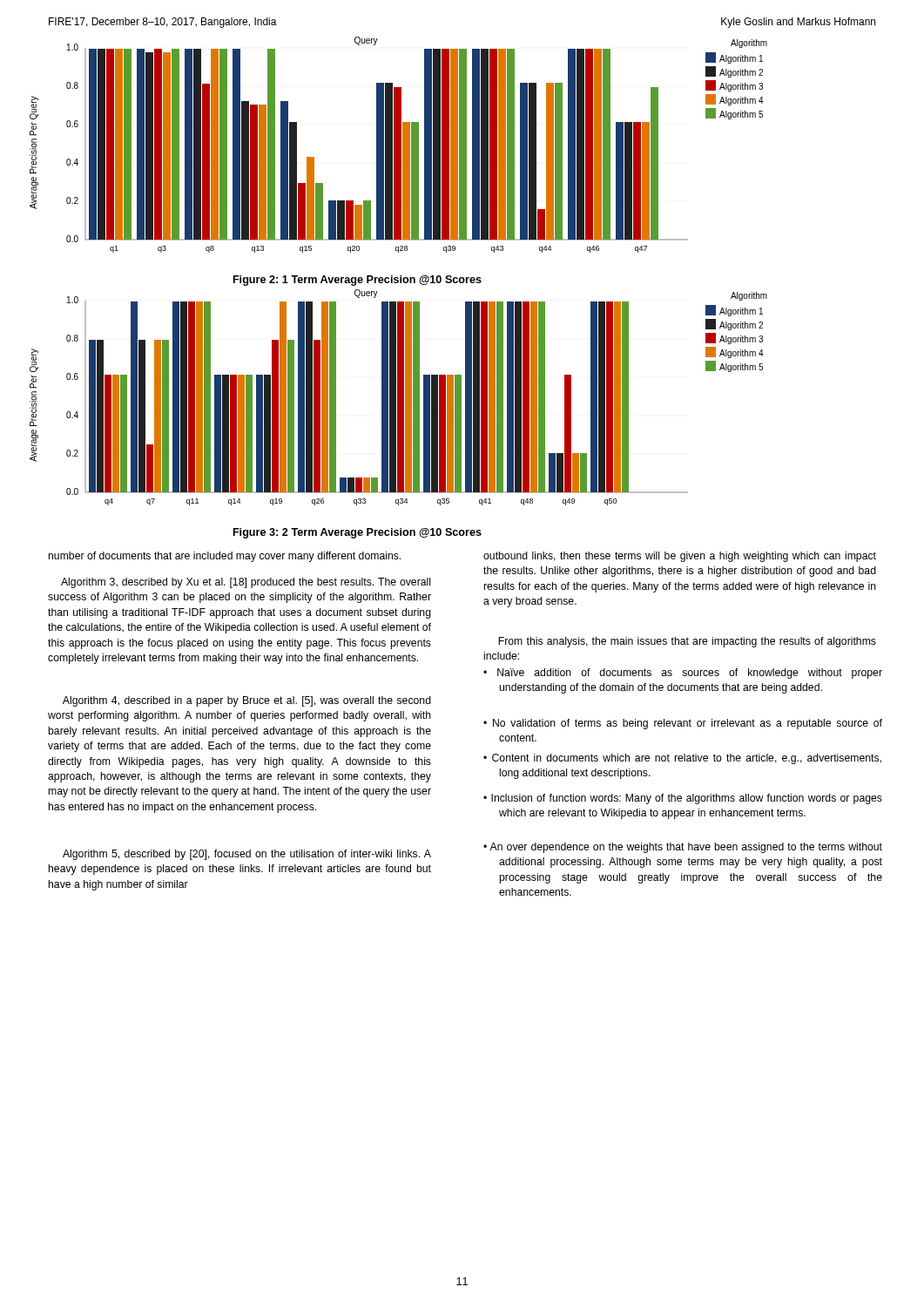Select the list item that says "• Content in documents which are not relative"
The width and height of the screenshot is (924, 1307).
pyautogui.click(x=683, y=766)
